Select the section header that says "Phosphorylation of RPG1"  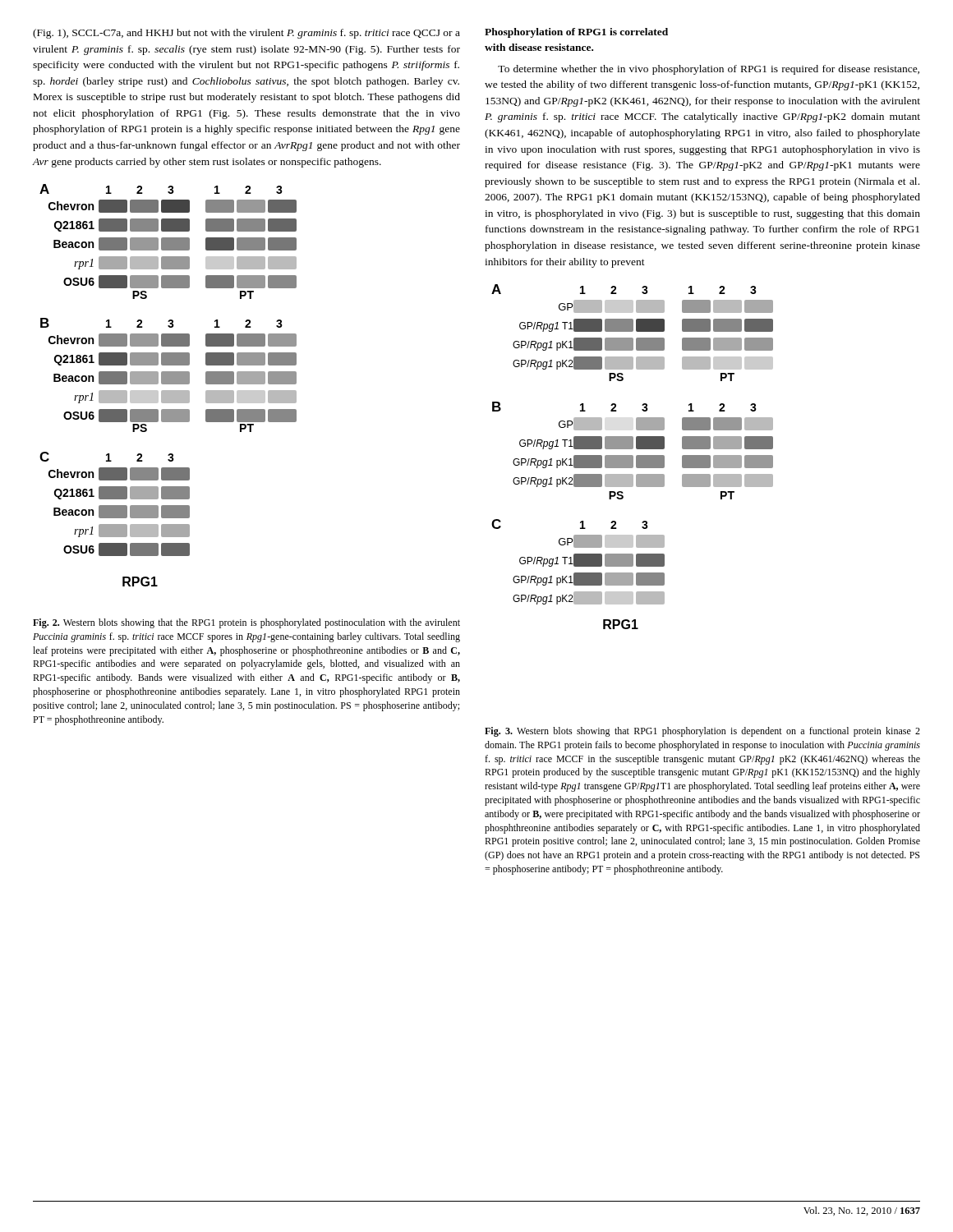[x=576, y=33]
